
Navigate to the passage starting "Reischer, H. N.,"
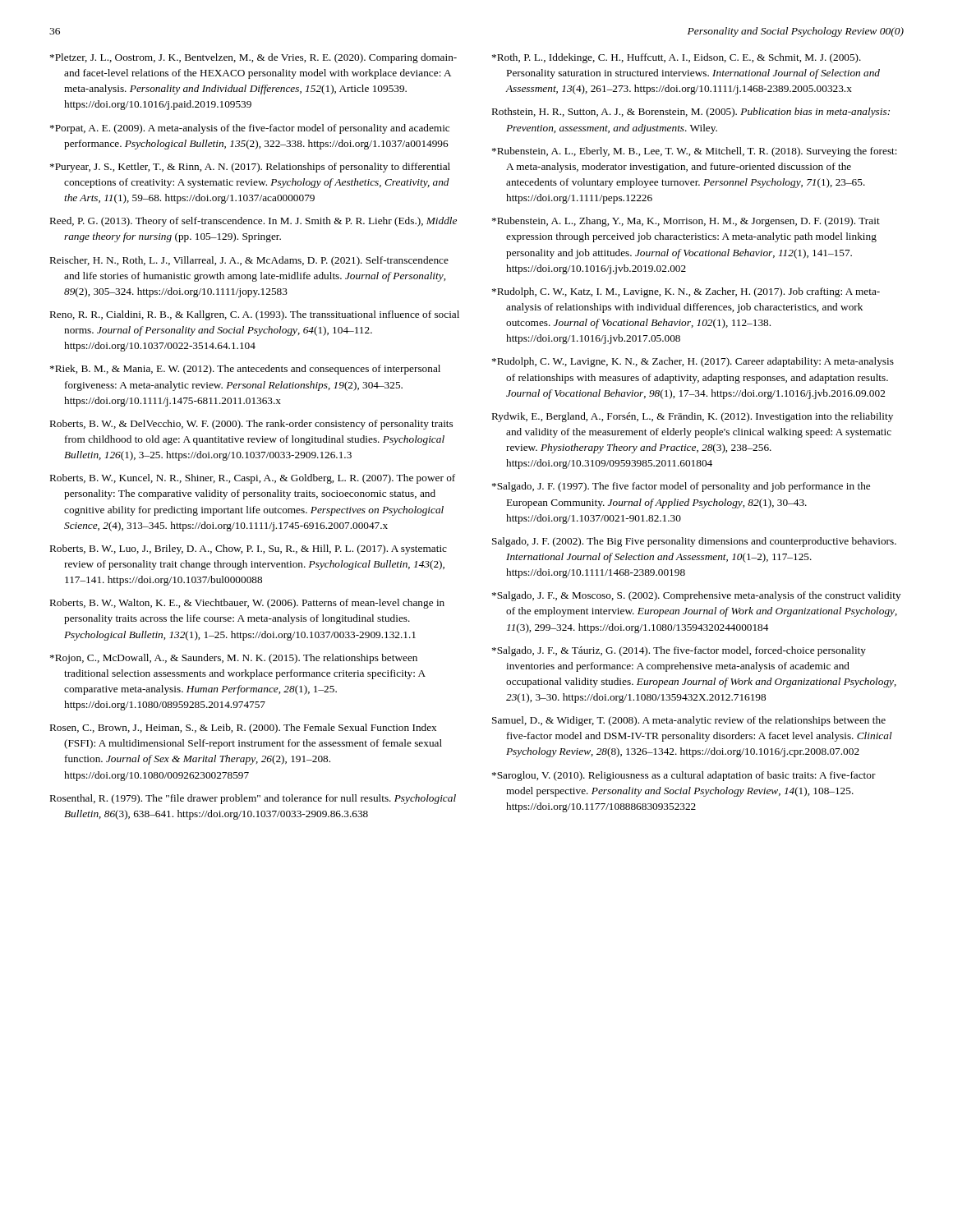tap(249, 275)
